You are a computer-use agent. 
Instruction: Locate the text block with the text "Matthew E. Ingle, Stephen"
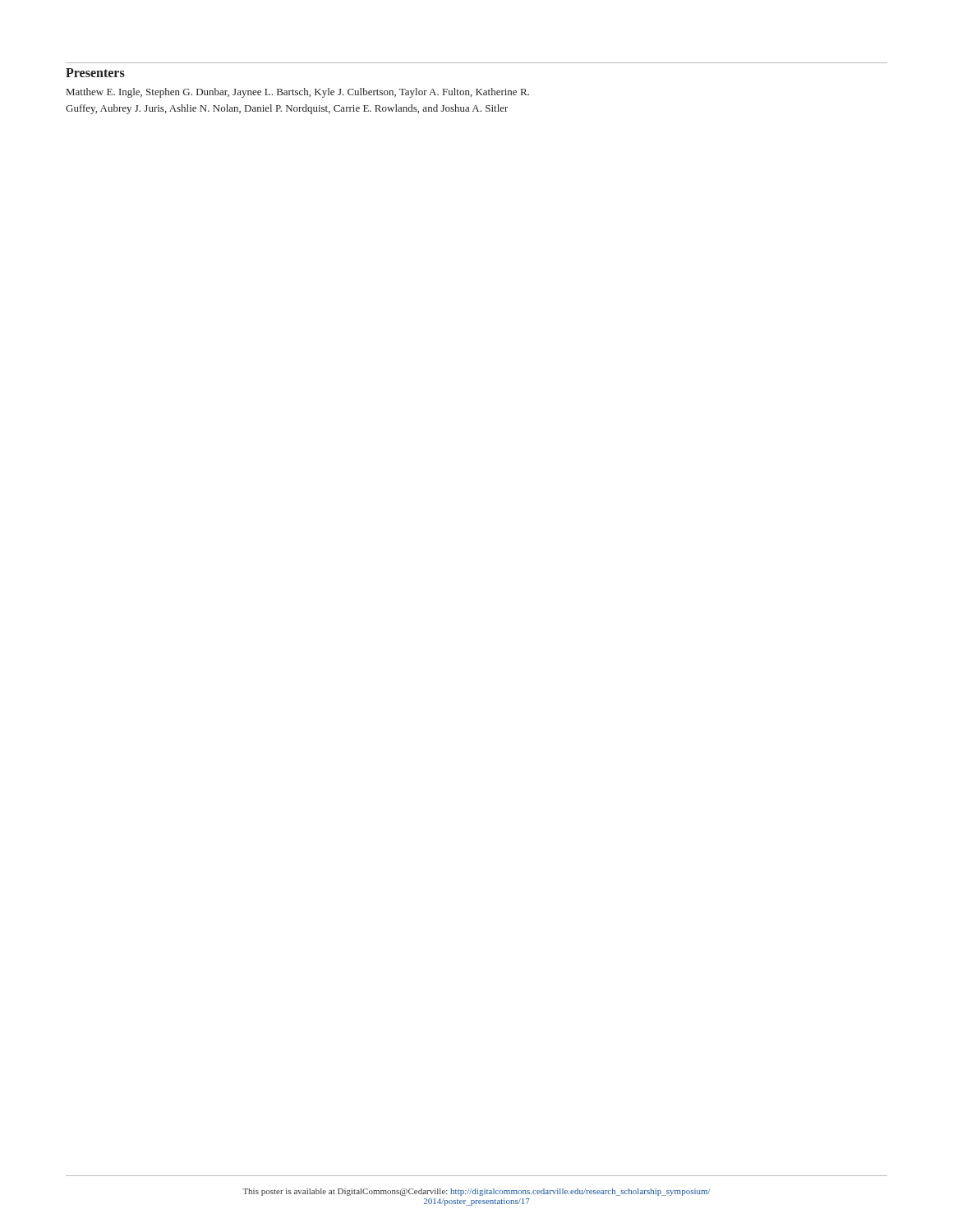coord(298,100)
